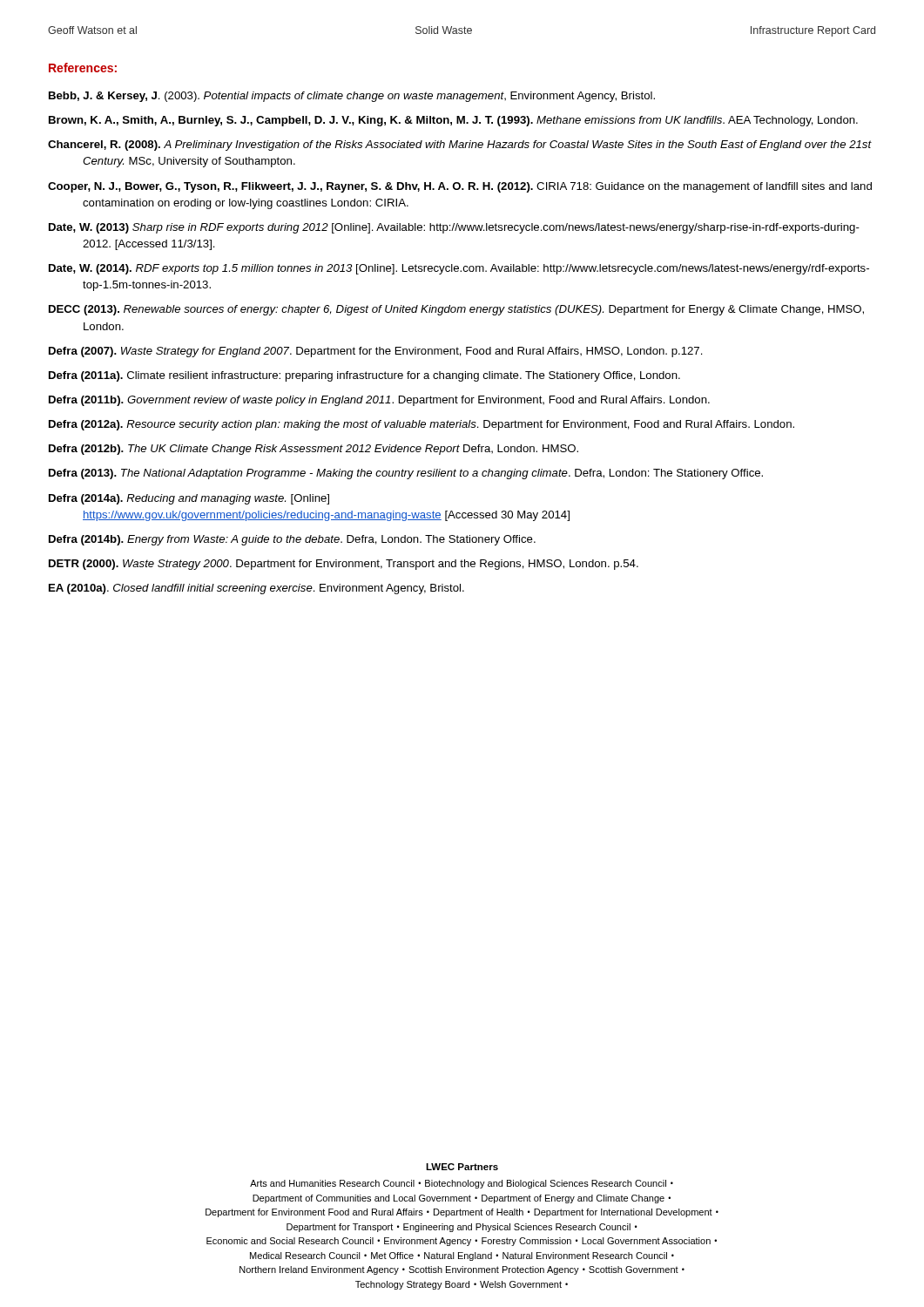Click on the list item that reads "Defra (2012b). The UK Climate Change Risk"
This screenshot has width=924, height=1307.
click(x=314, y=449)
